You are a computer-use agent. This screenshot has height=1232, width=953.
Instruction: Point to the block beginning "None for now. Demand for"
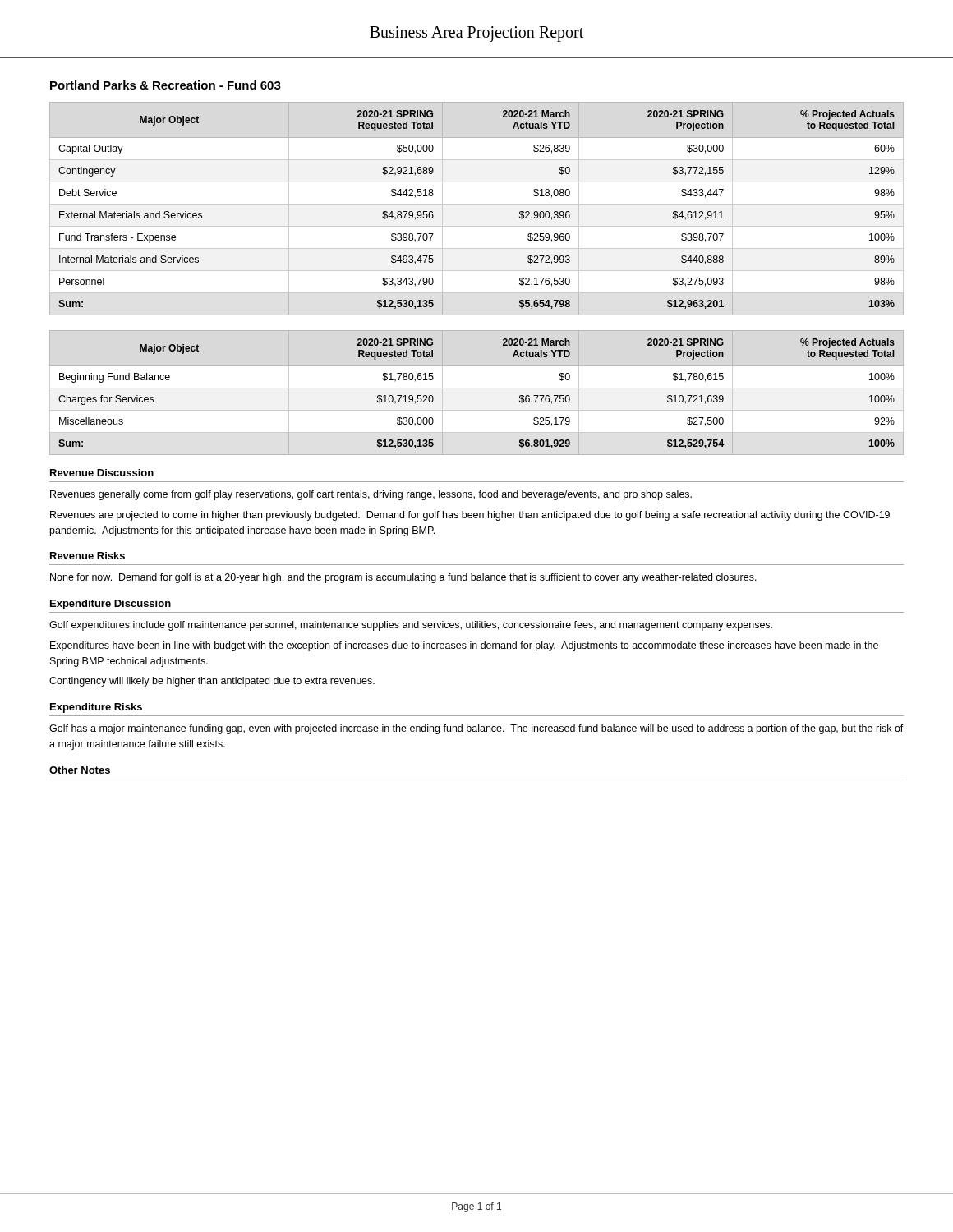click(403, 578)
